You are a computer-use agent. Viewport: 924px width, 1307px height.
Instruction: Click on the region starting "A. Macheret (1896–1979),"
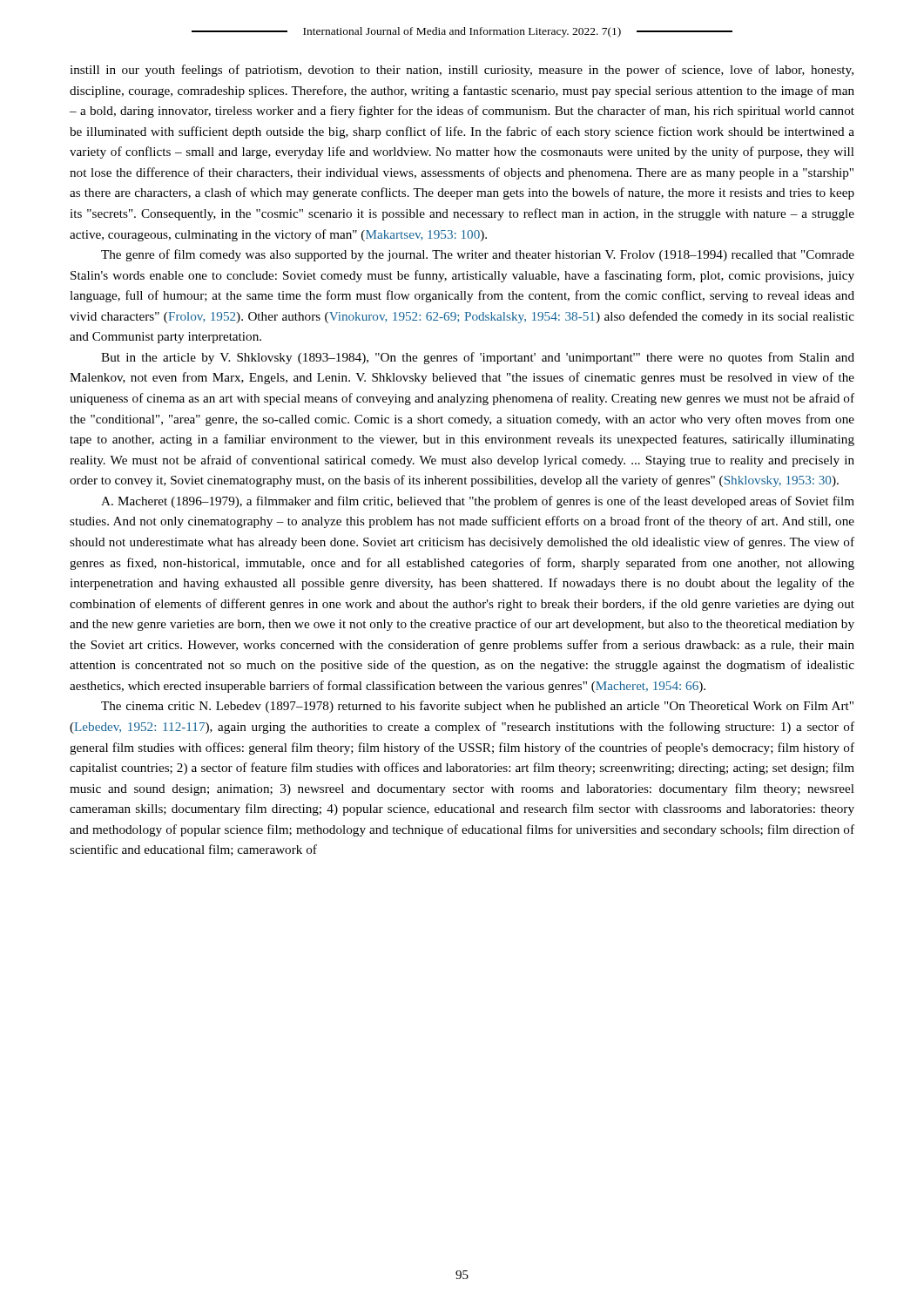(x=462, y=593)
